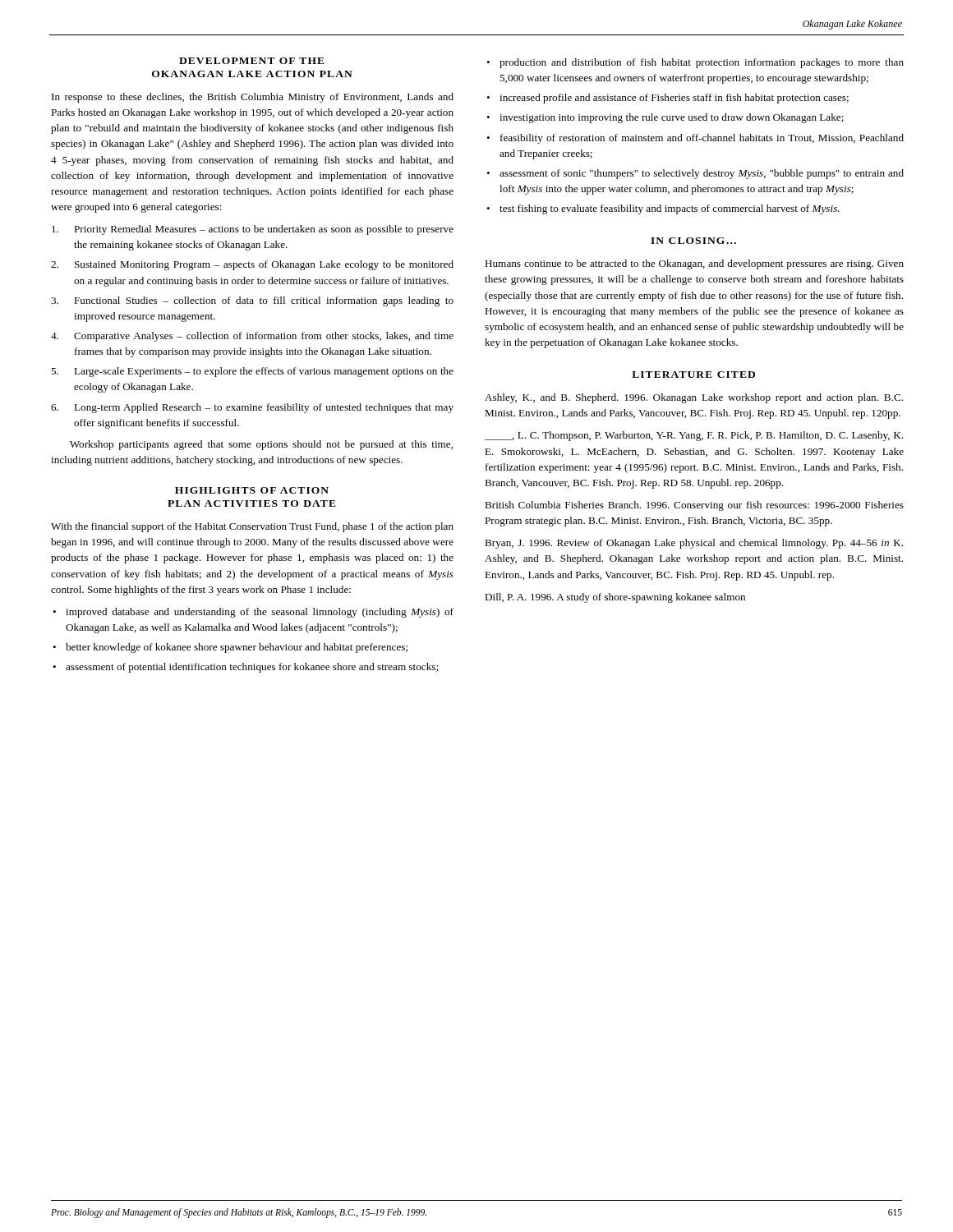
Task: Click on the section header that says "IN CLOSING…"
Action: click(694, 240)
